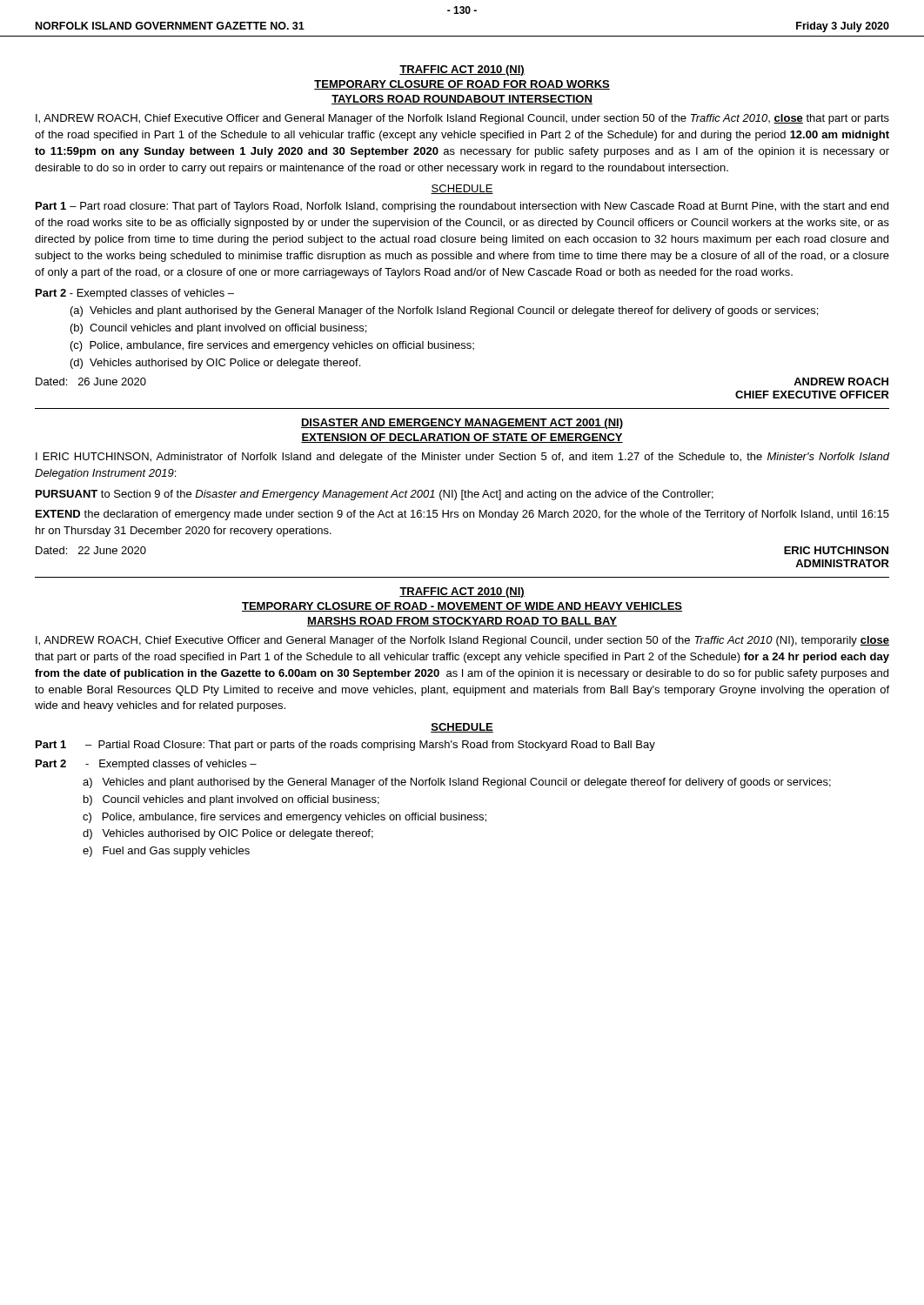The height and width of the screenshot is (1305, 924).
Task: Click on the title that reads "TAYLORS ROAD ROUNDABOUT INTERSECTION"
Action: click(462, 99)
